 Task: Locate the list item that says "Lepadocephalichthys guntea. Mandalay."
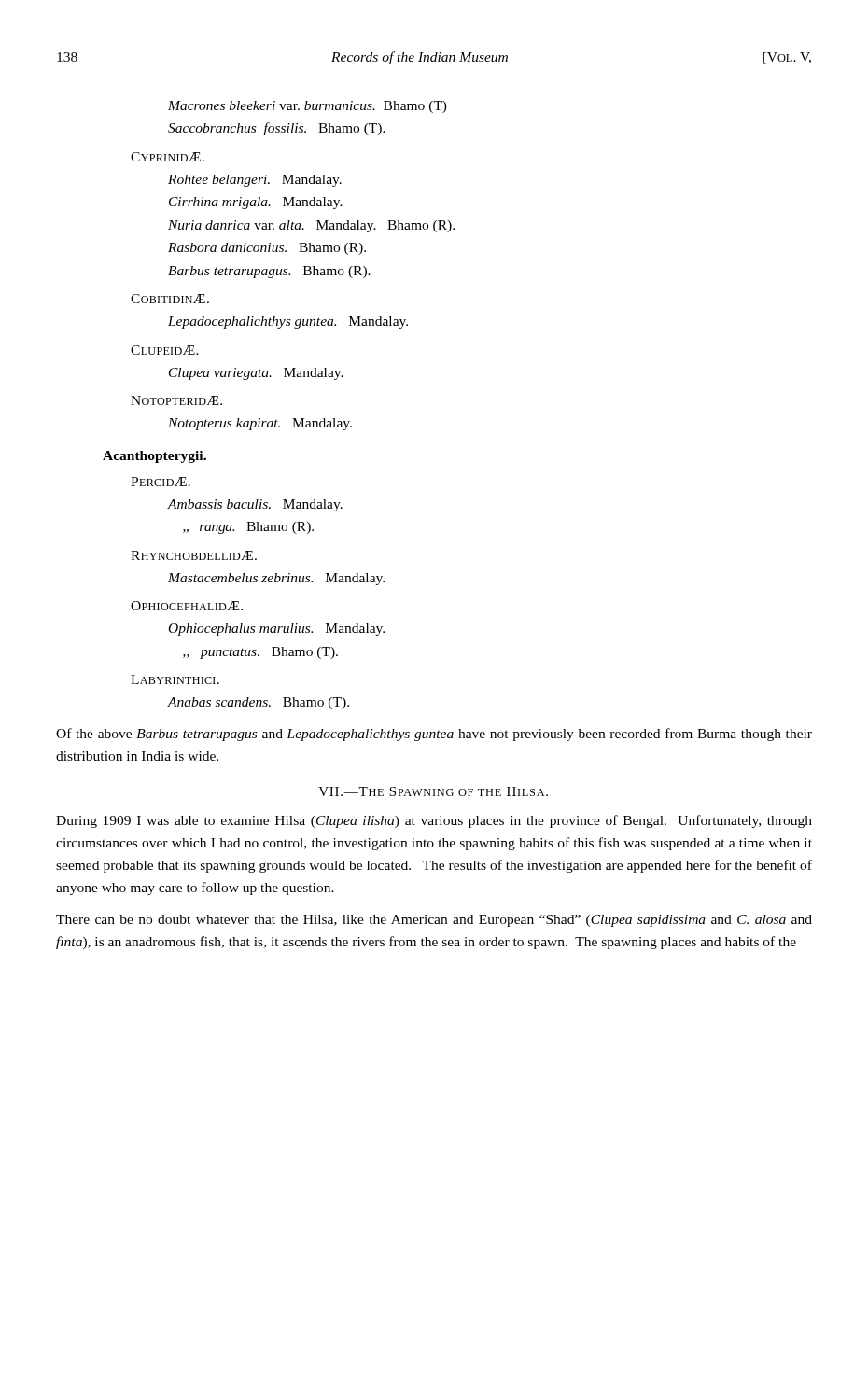288,322
